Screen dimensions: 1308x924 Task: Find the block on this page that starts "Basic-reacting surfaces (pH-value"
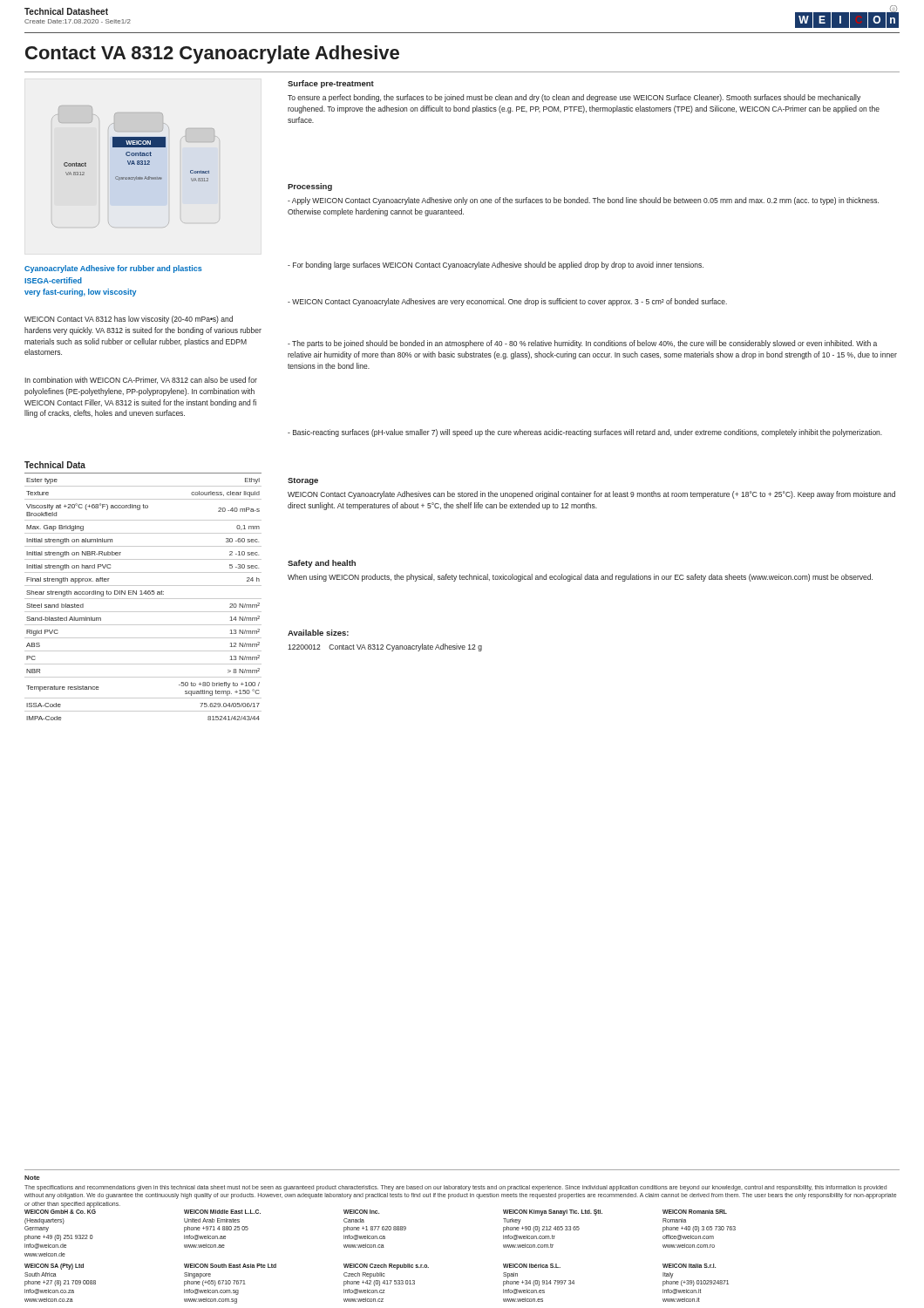(x=585, y=432)
